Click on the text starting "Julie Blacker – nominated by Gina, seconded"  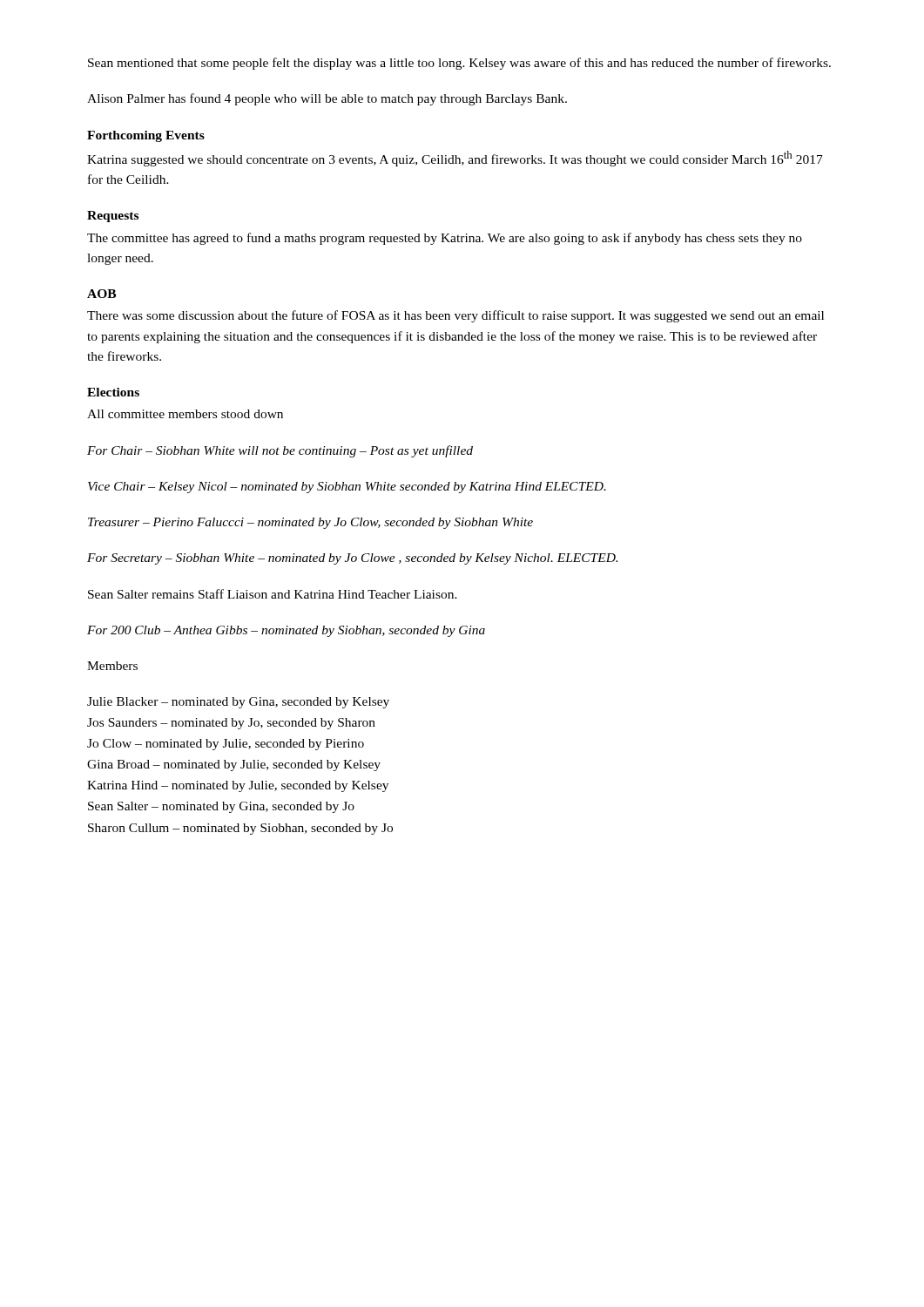(x=238, y=701)
